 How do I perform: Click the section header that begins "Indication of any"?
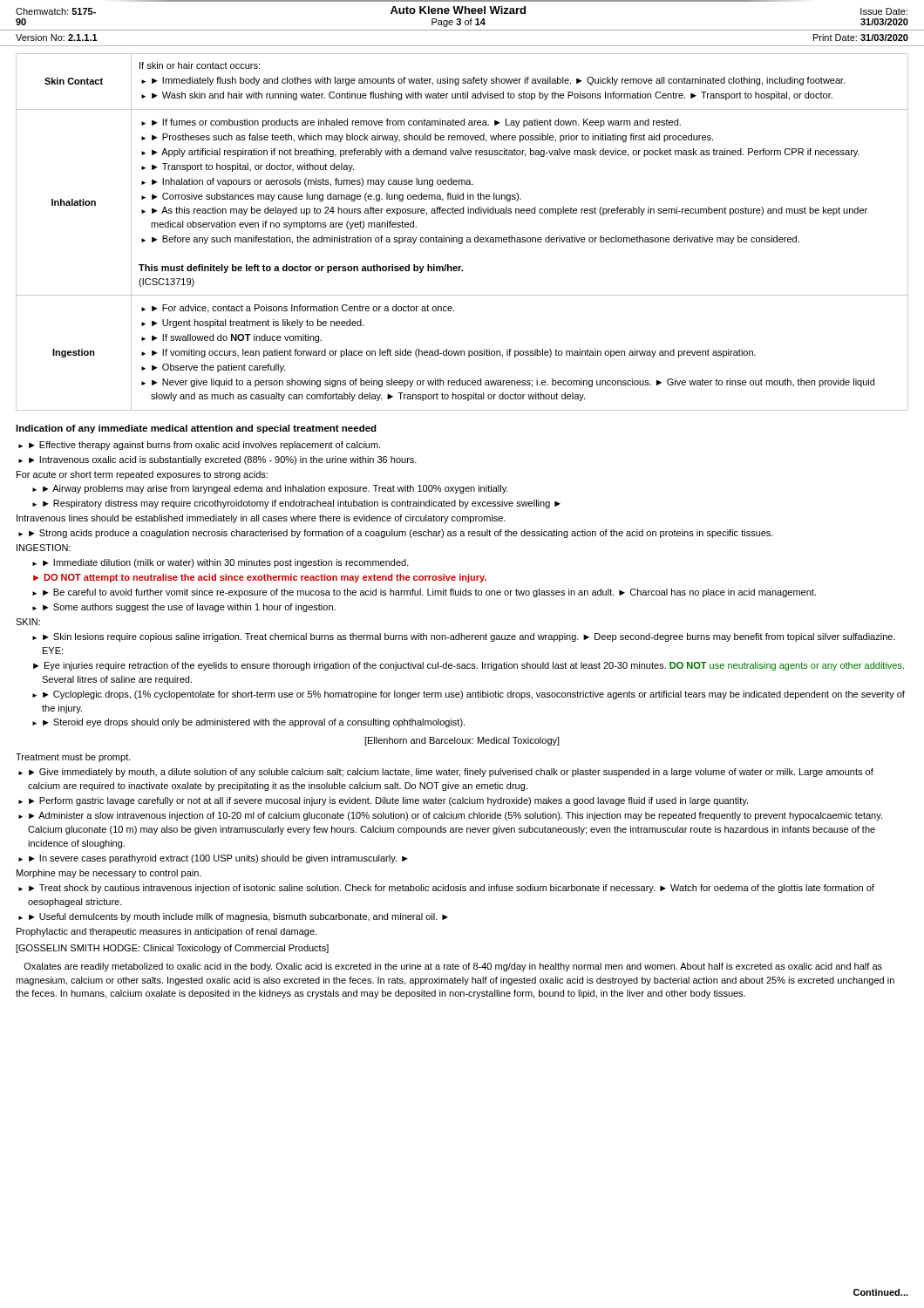click(x=196, y=428)
